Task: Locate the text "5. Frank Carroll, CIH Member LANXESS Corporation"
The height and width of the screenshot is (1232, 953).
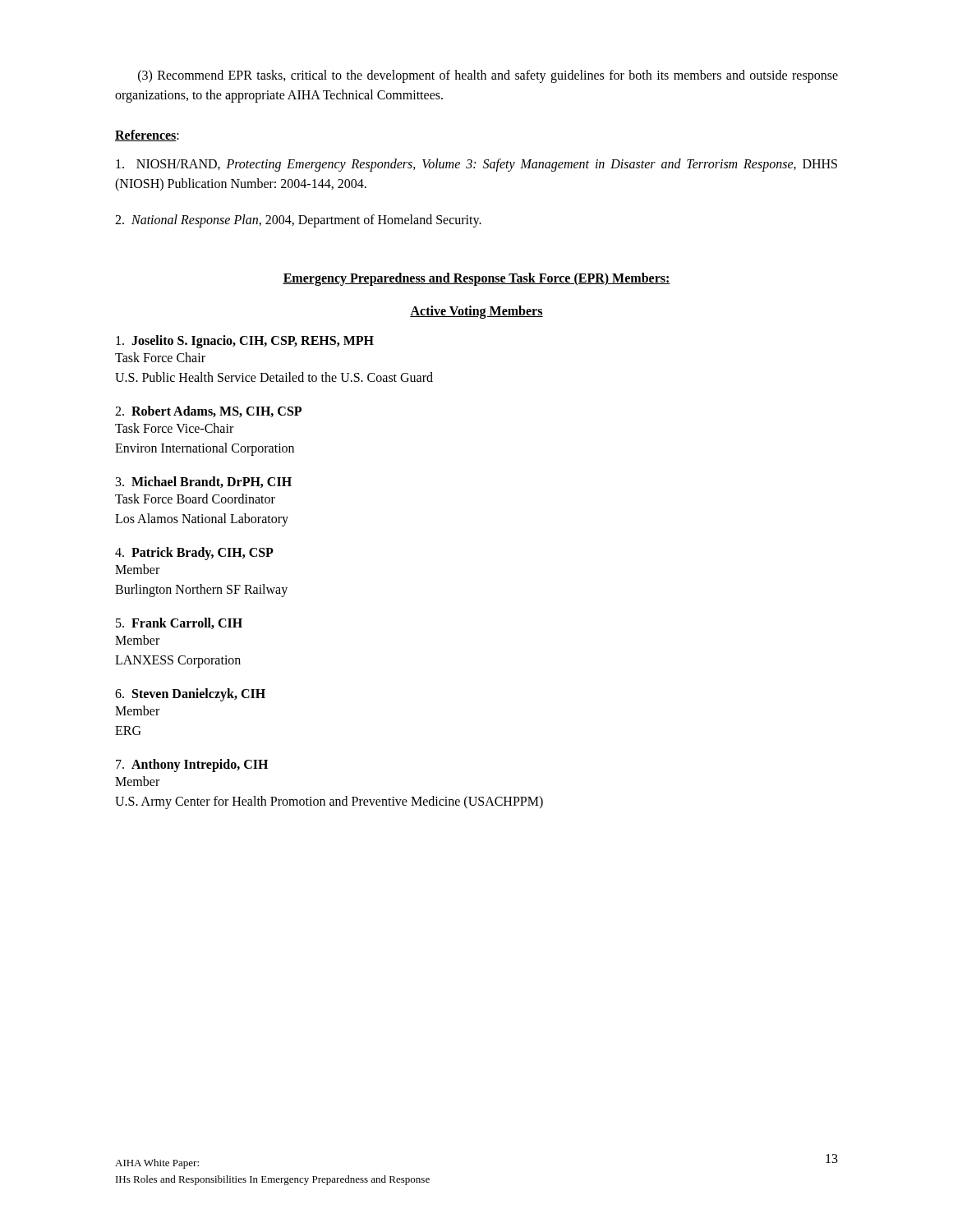Action: click(179, 623)
